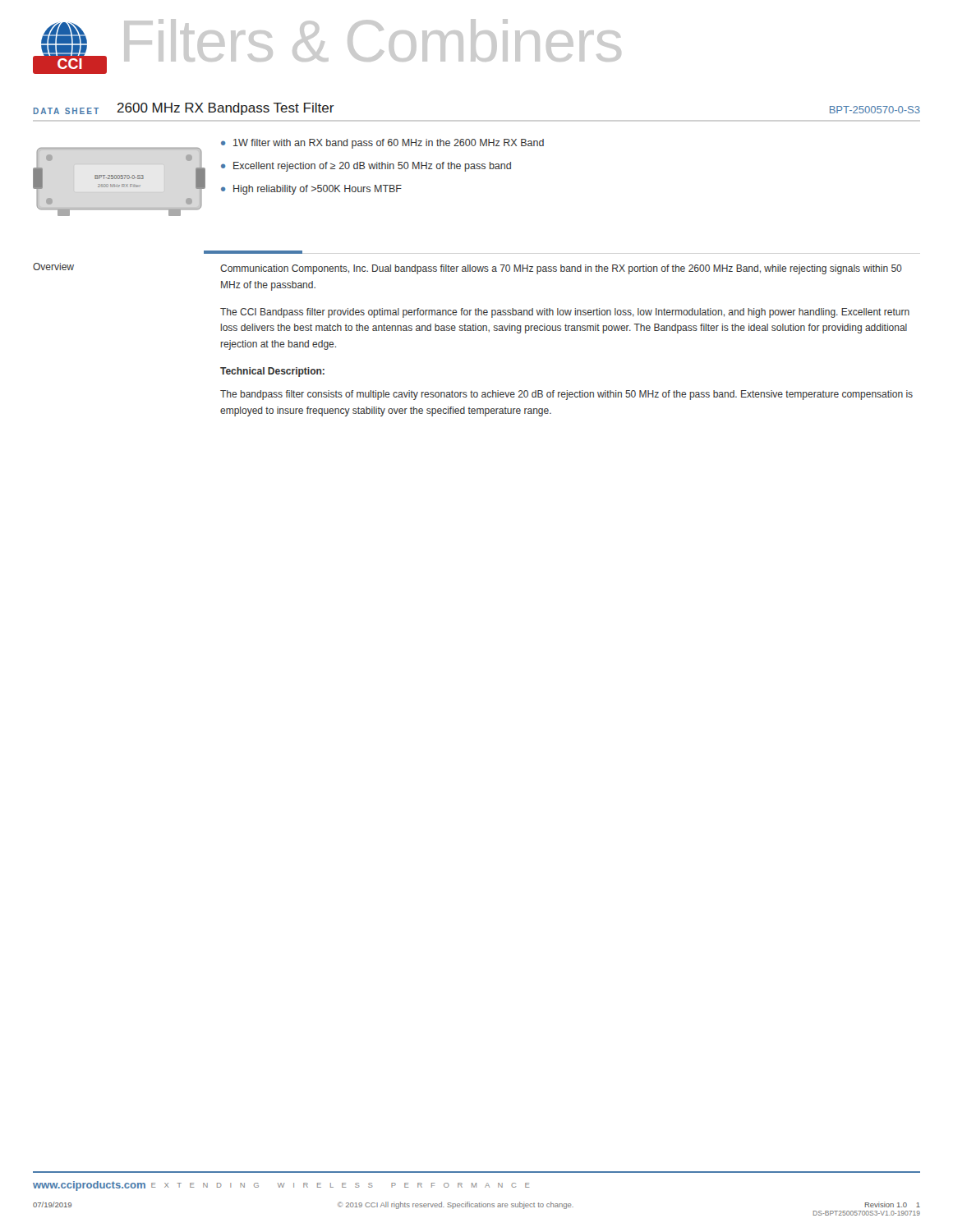Click on the logo

point(70,48)
